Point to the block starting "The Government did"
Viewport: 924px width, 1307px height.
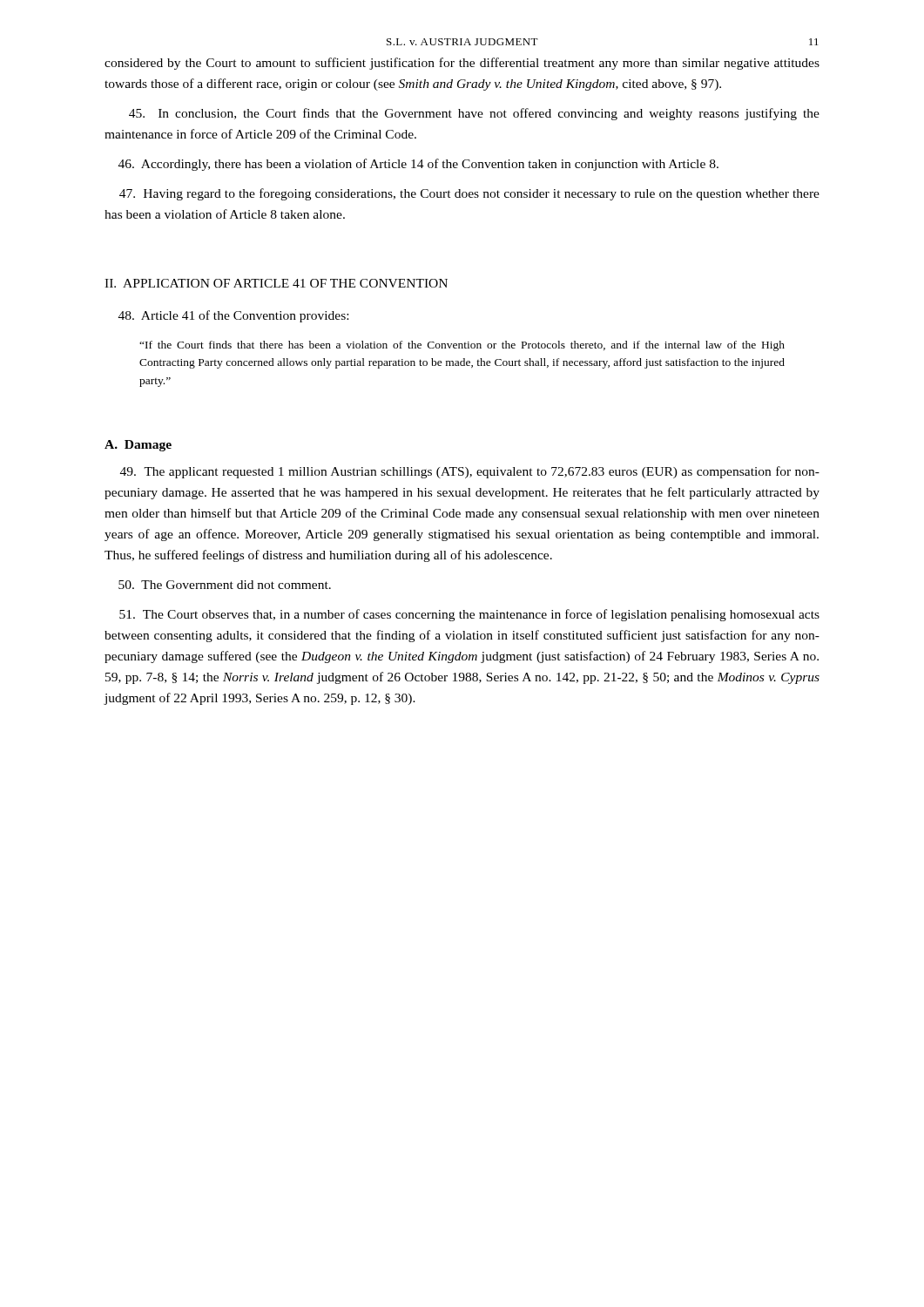click(x=218, y=584)
